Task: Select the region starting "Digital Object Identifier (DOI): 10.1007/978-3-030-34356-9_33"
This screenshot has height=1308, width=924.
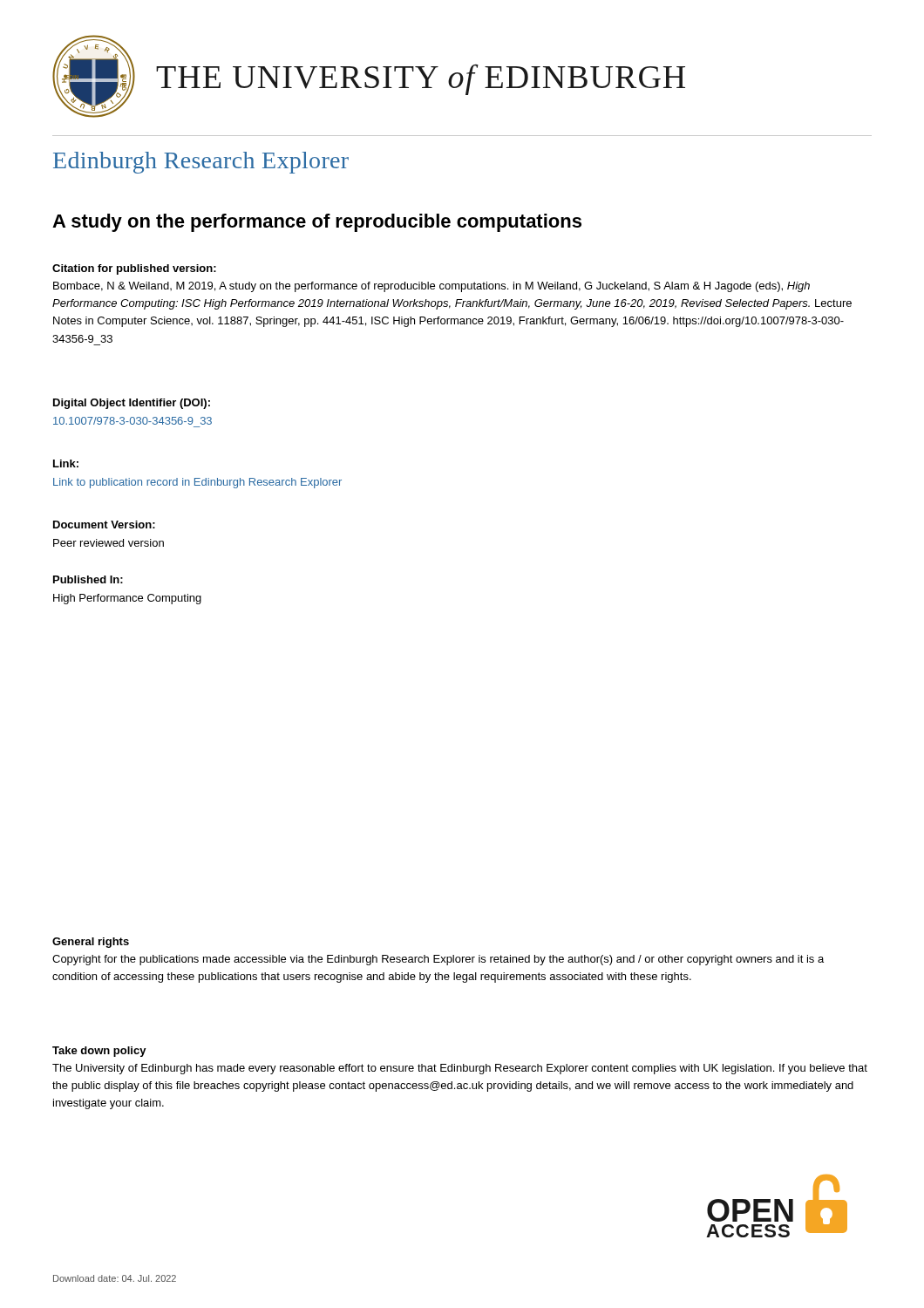Action: pyautogui.click(x=132, y=411)
